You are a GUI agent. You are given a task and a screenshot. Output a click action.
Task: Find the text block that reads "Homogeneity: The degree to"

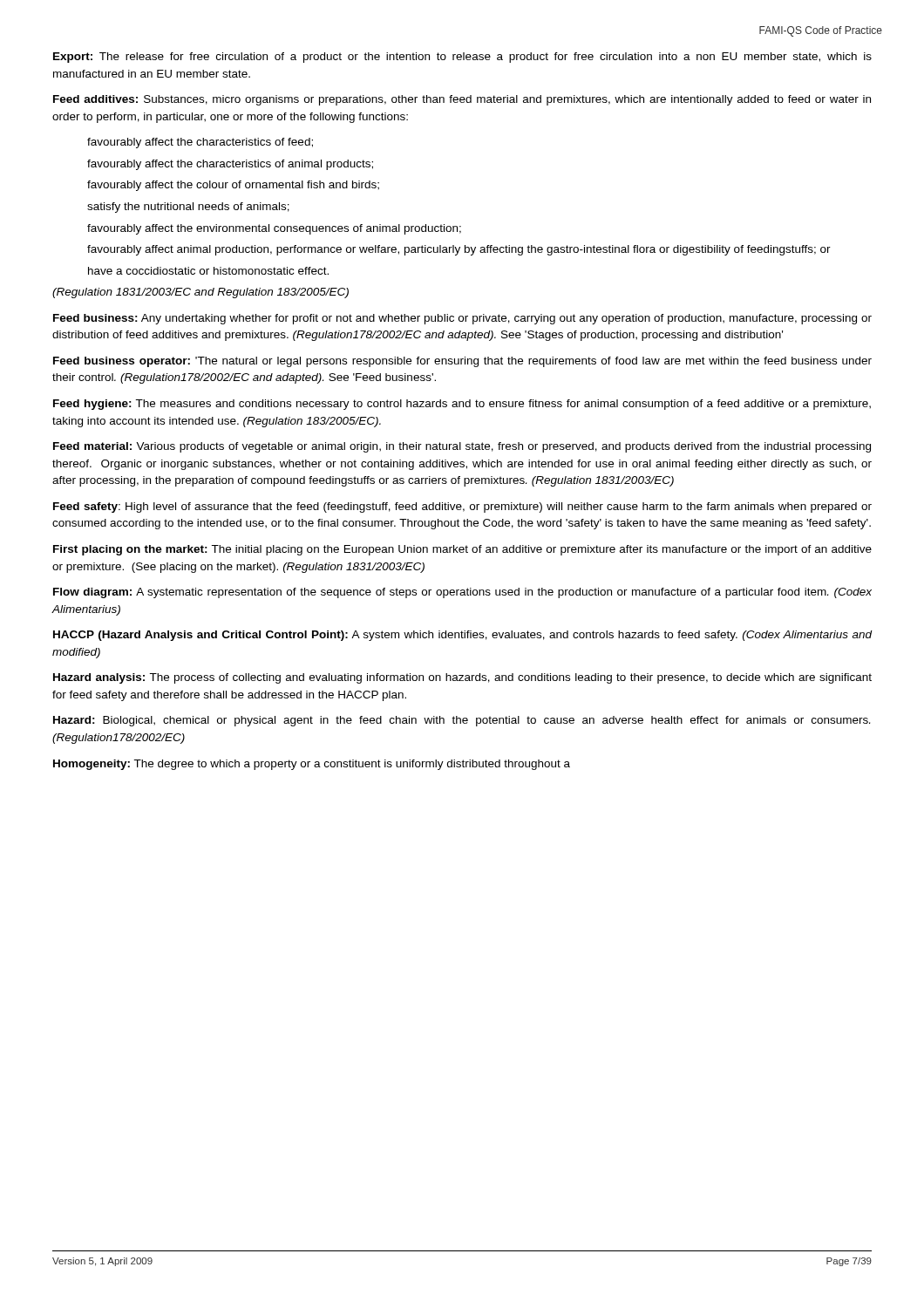coord(311,763)
